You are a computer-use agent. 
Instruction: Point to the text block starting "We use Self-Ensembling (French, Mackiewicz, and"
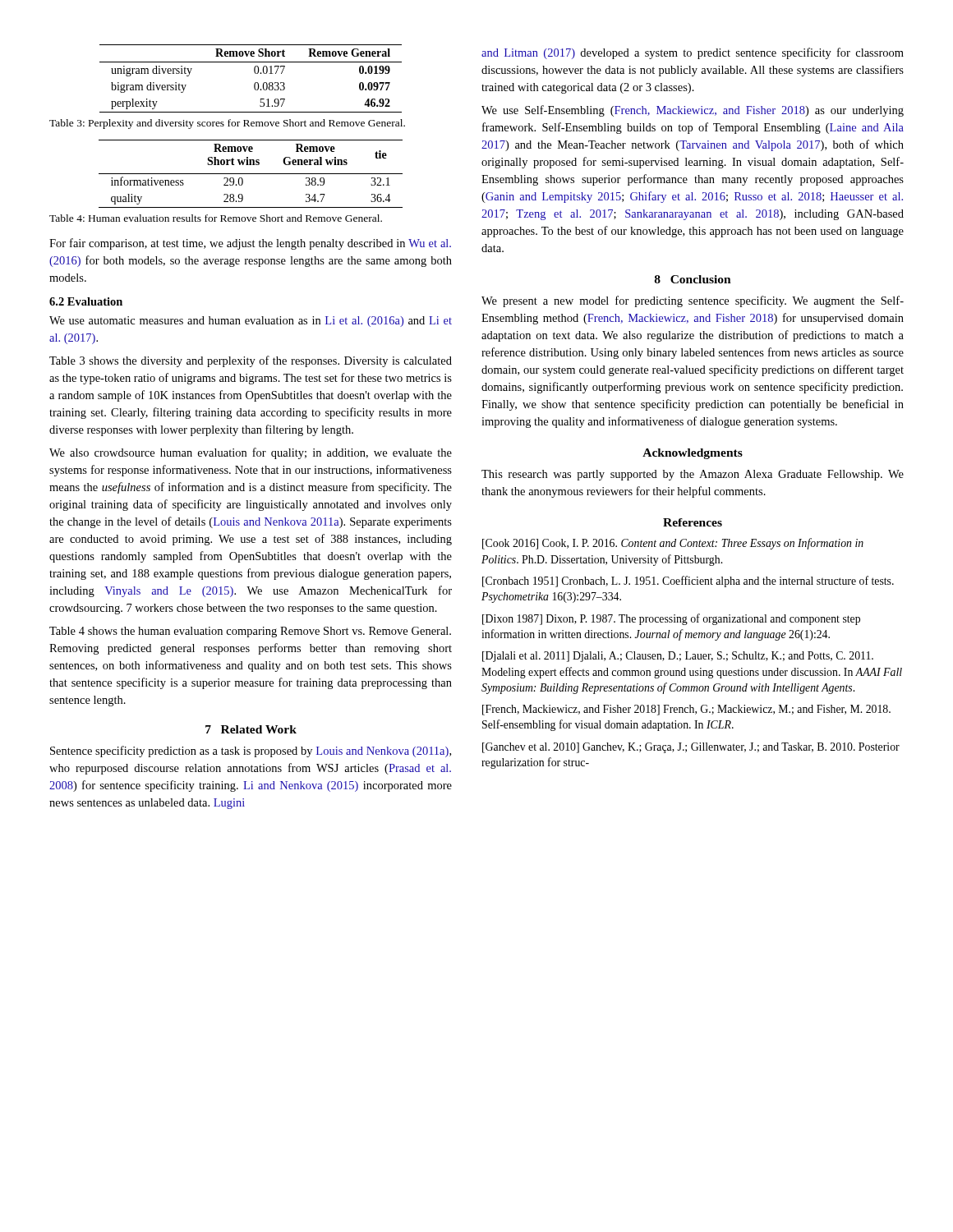(x=693, y=180)
